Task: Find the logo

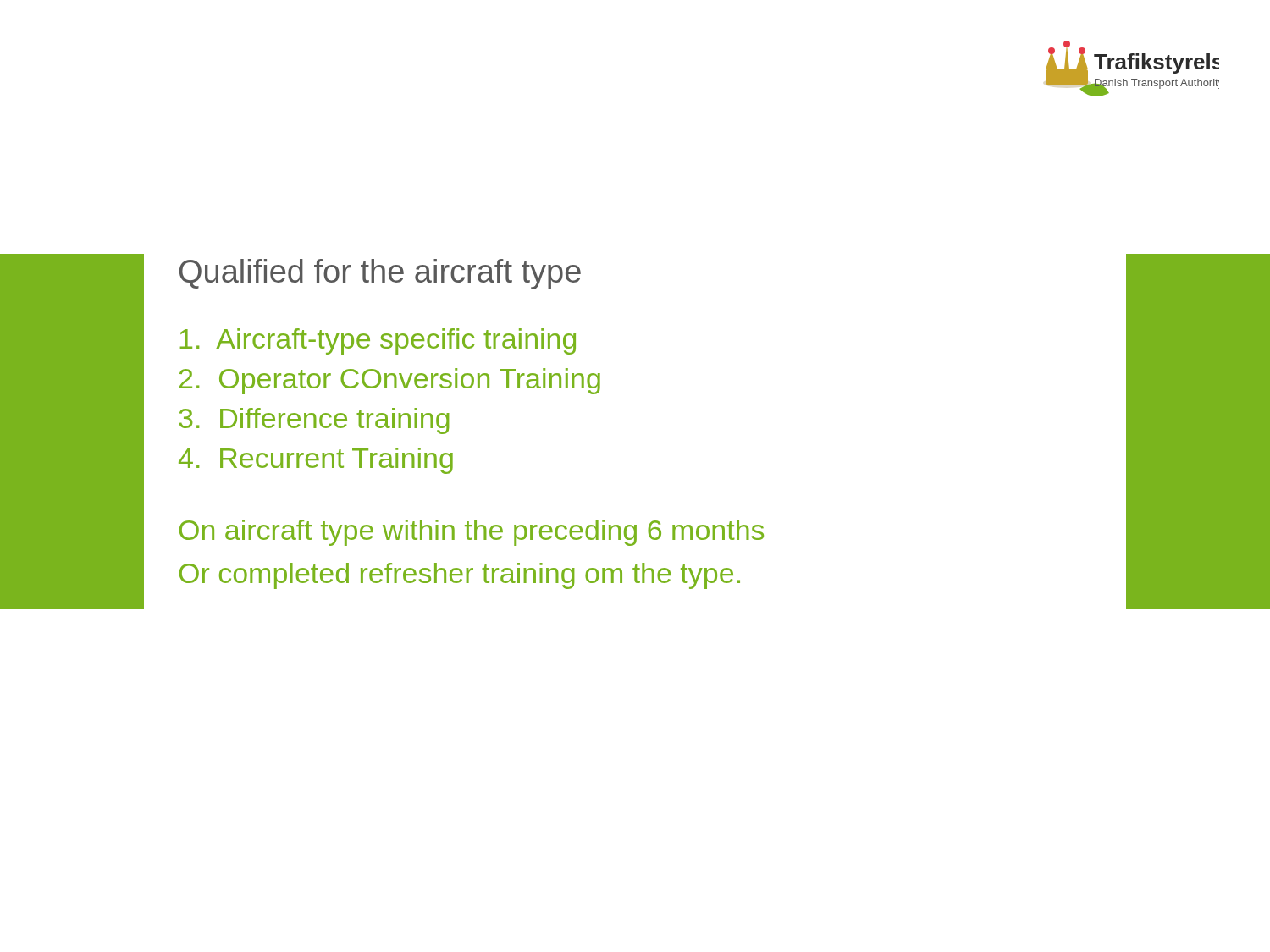Action: [1126, 72]
